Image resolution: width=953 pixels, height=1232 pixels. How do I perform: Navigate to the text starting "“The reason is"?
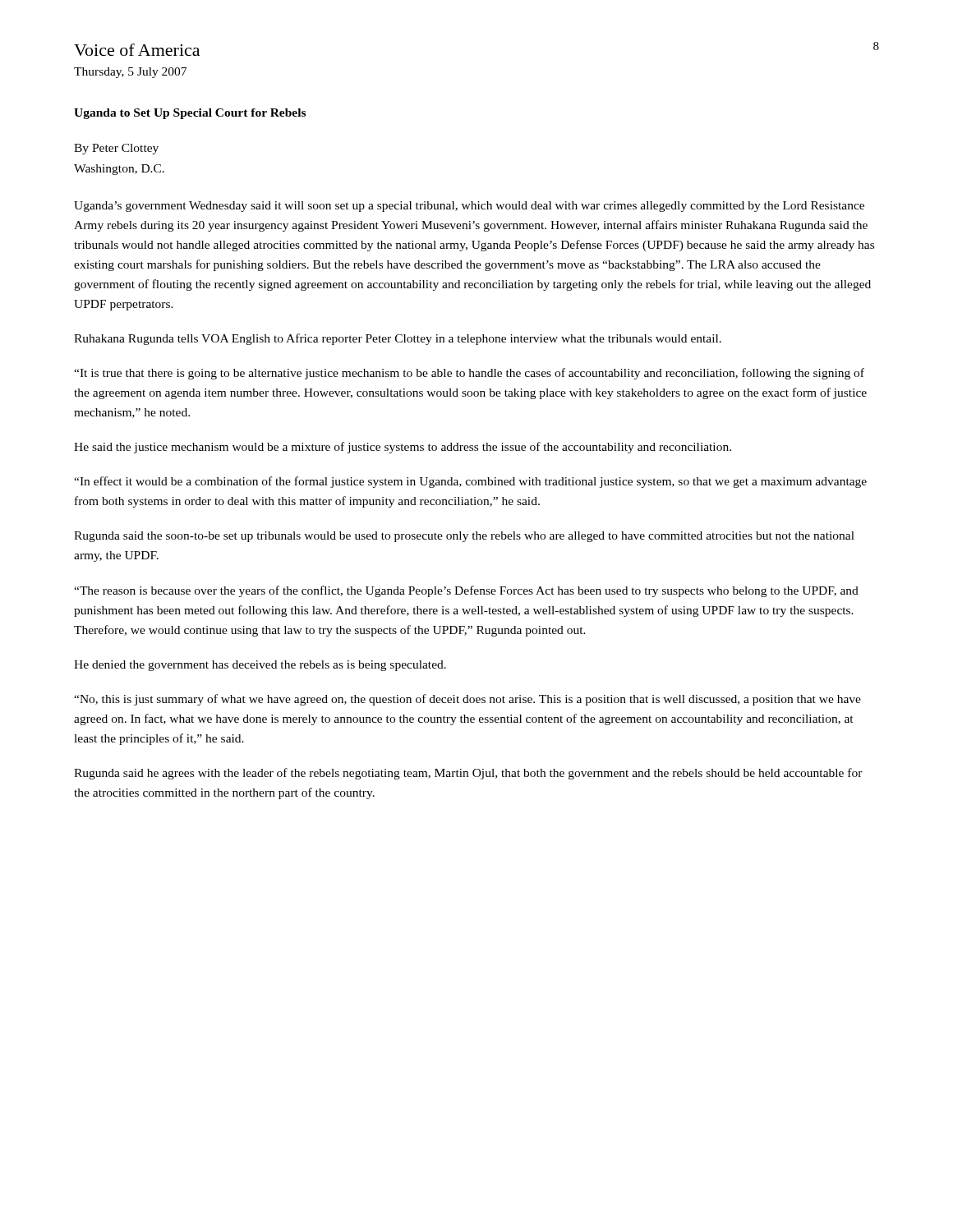point(466,609)
